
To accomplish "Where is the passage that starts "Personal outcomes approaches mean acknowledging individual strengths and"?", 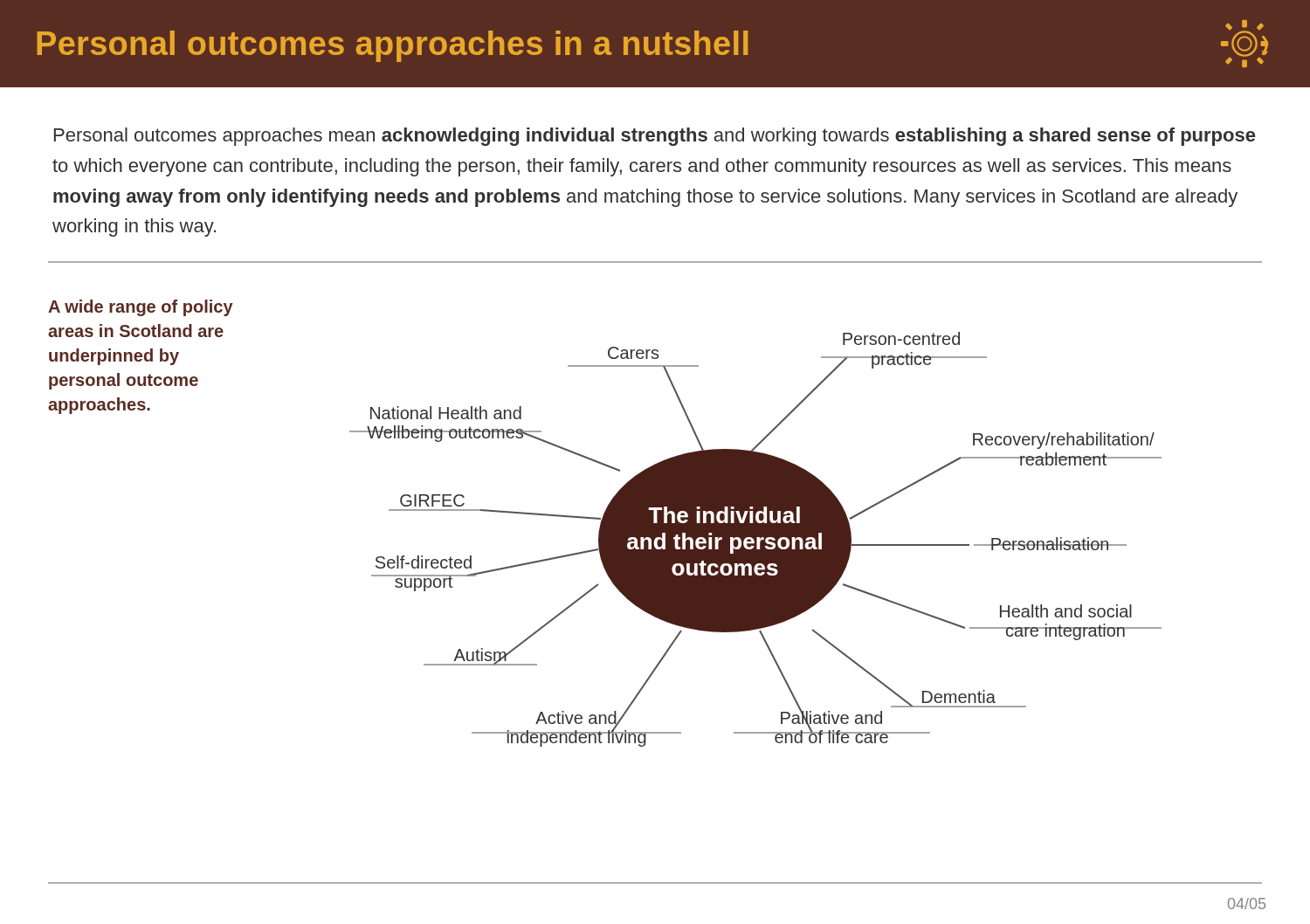I will click(x=654, y=180).
